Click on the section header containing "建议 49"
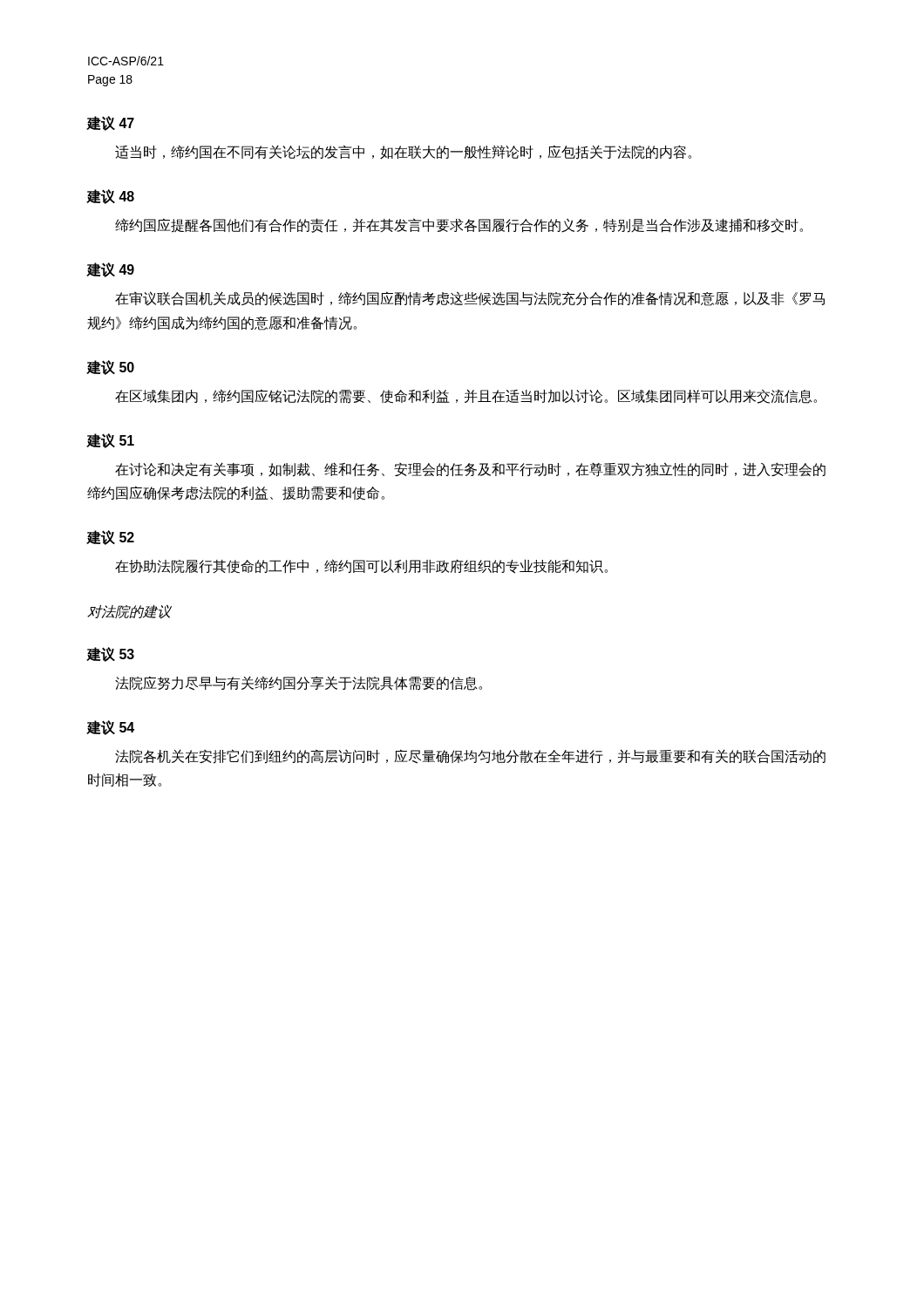This screenshot has width=924, height=1308. [111, 270]
